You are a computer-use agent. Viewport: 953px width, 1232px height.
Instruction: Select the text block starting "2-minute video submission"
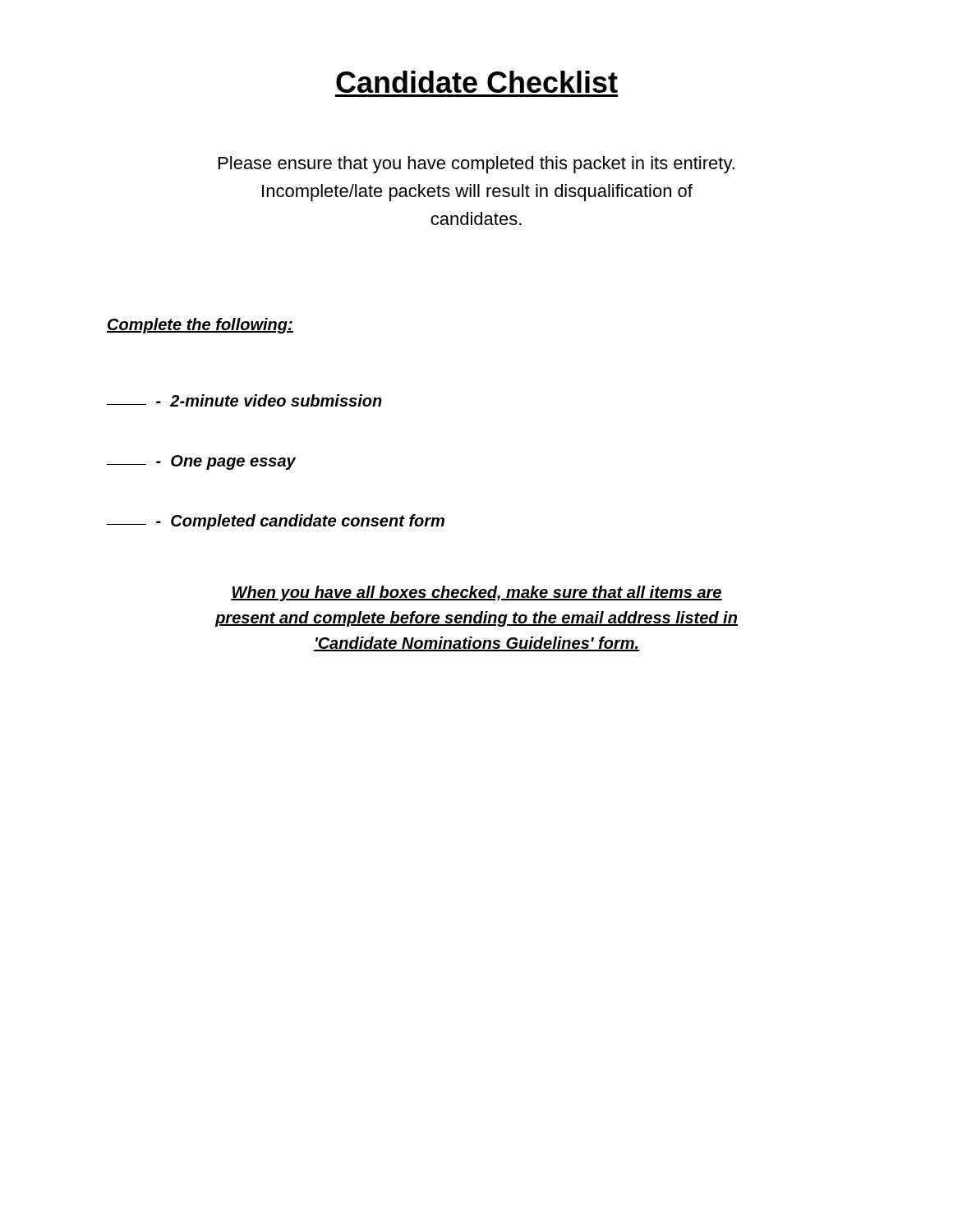point(244,401)
